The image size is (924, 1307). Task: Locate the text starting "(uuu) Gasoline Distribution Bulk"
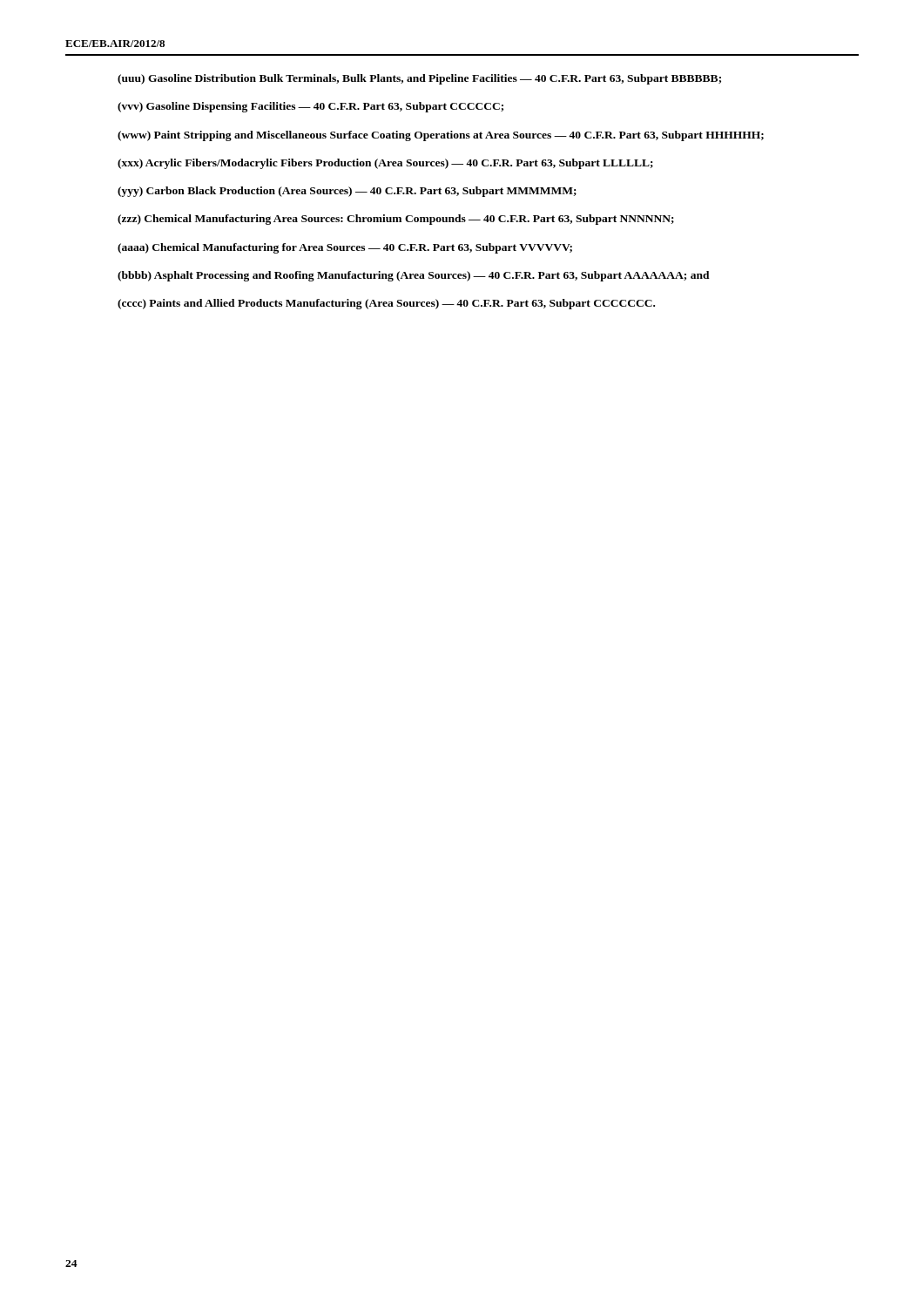click(x=462, y=78)
